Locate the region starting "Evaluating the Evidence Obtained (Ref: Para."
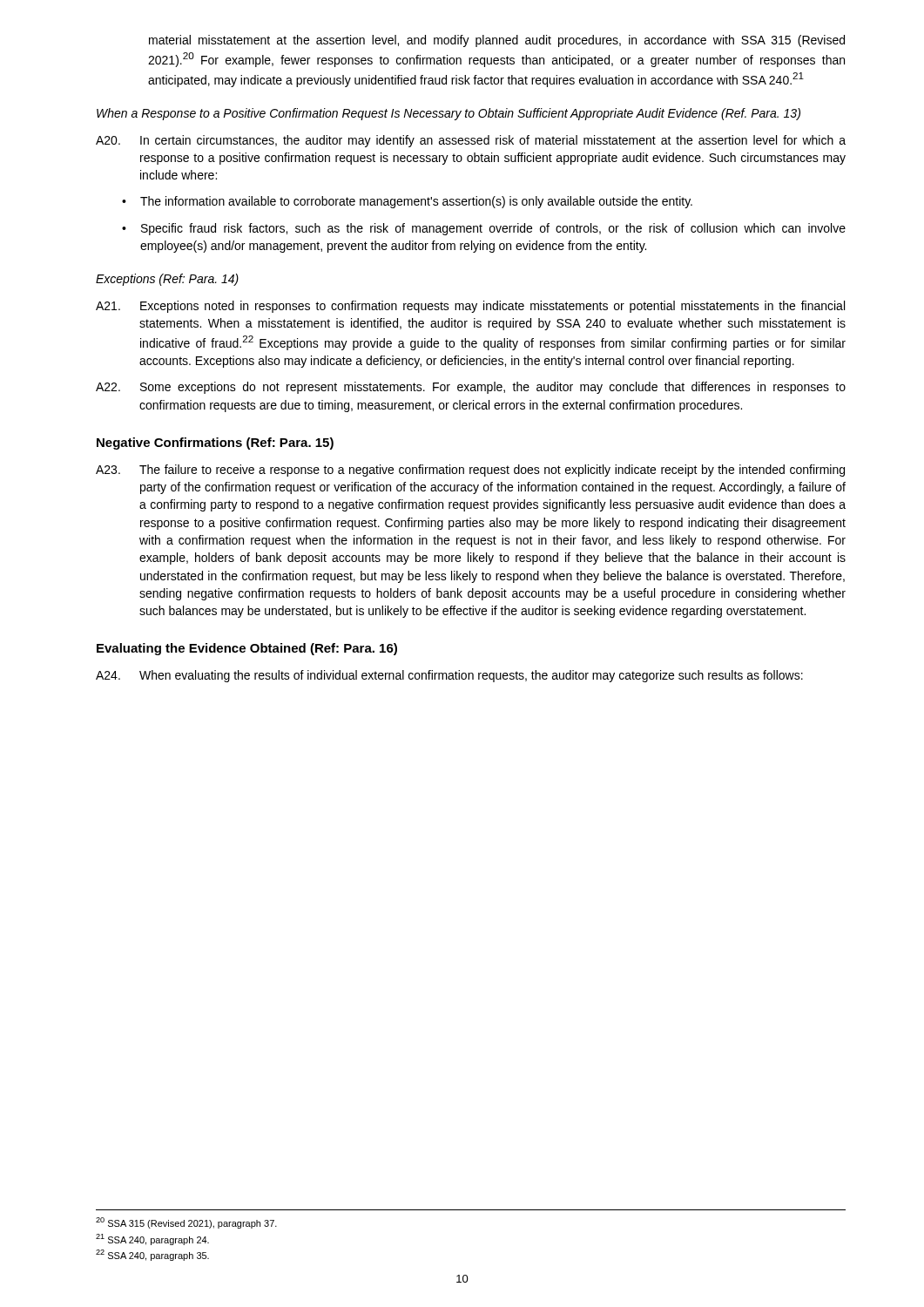924x1307 pixels. (x=247, y=649)
